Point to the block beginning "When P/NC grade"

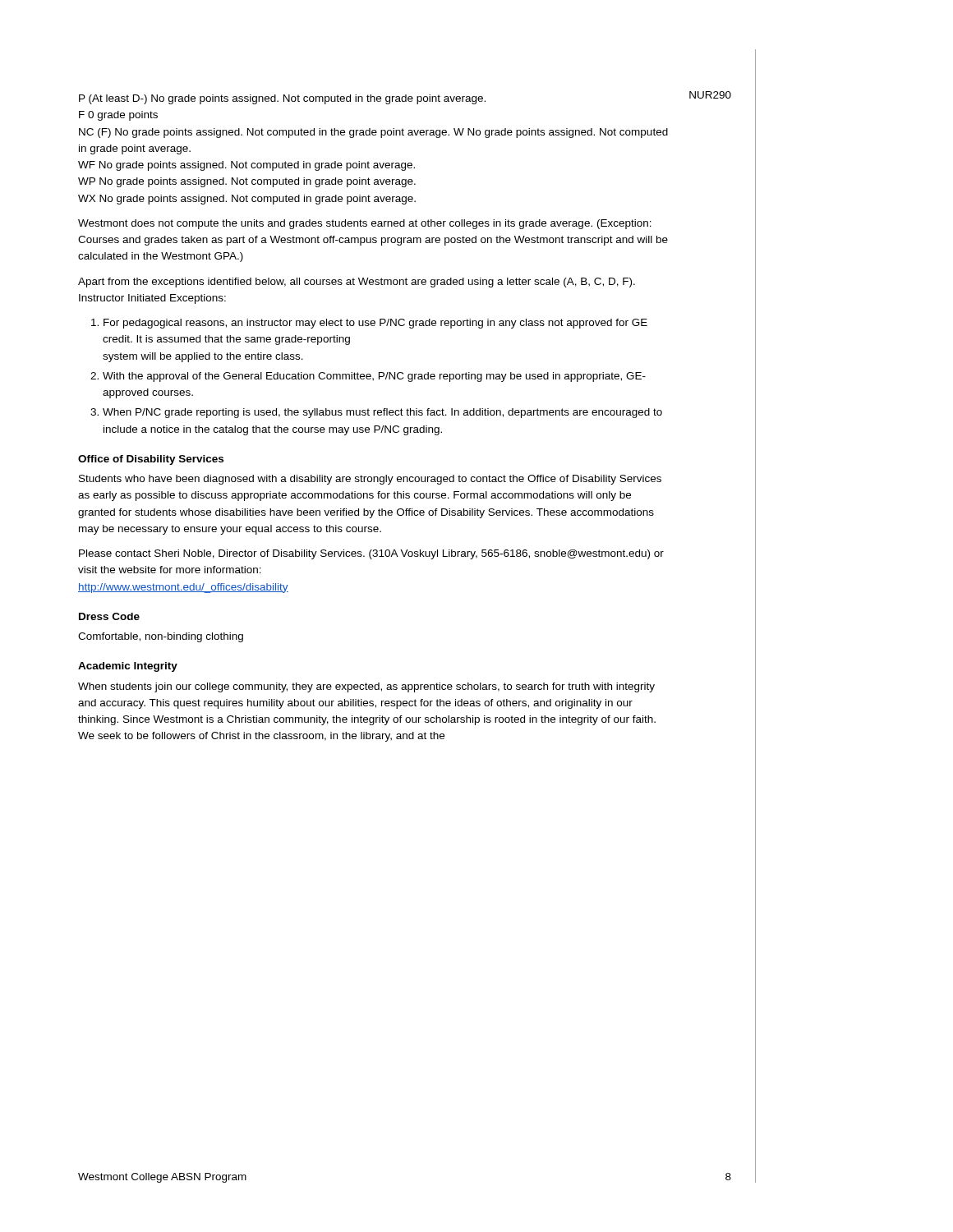point(383,420)
